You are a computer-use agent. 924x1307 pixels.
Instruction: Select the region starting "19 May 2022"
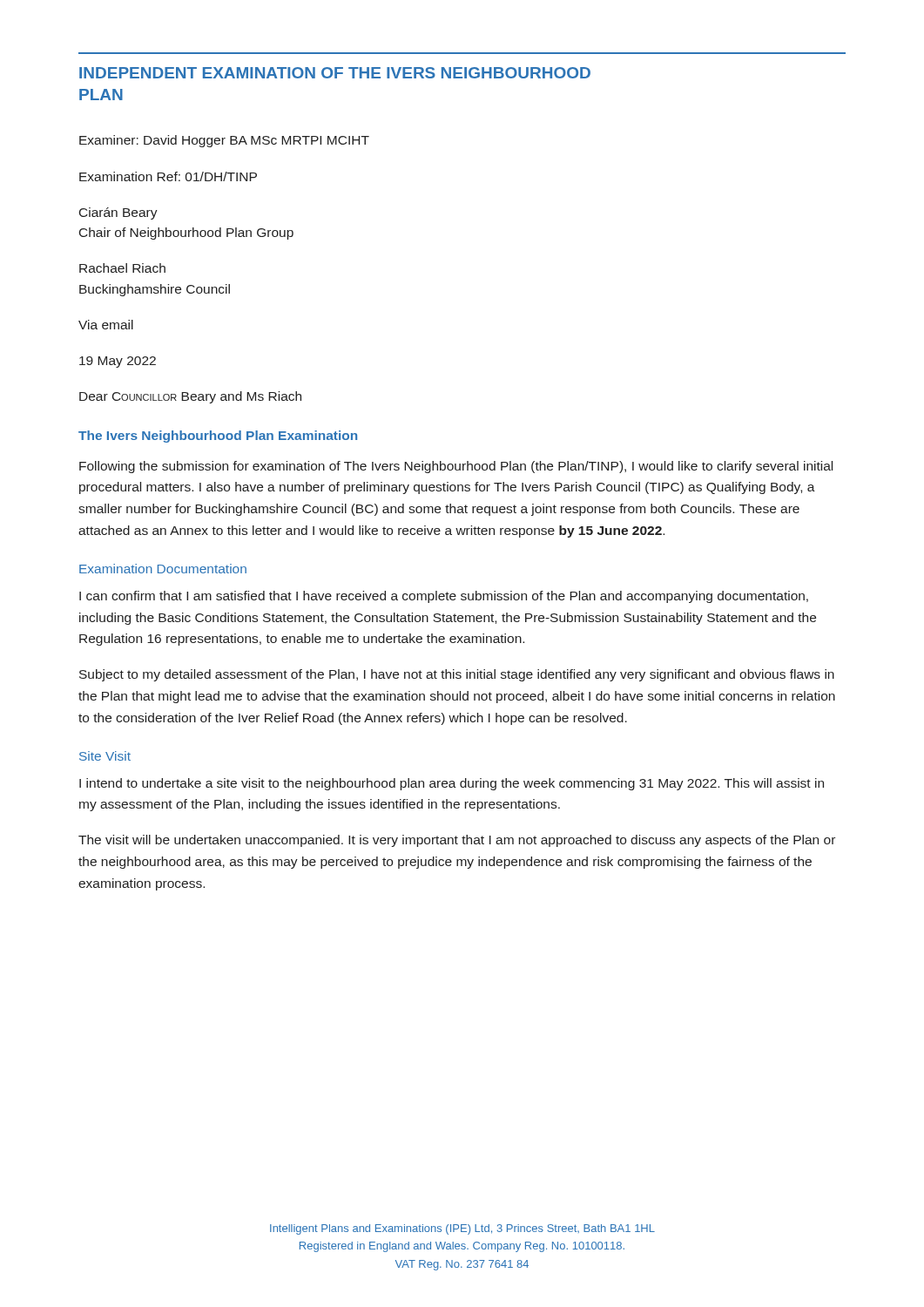pos(117,360)
